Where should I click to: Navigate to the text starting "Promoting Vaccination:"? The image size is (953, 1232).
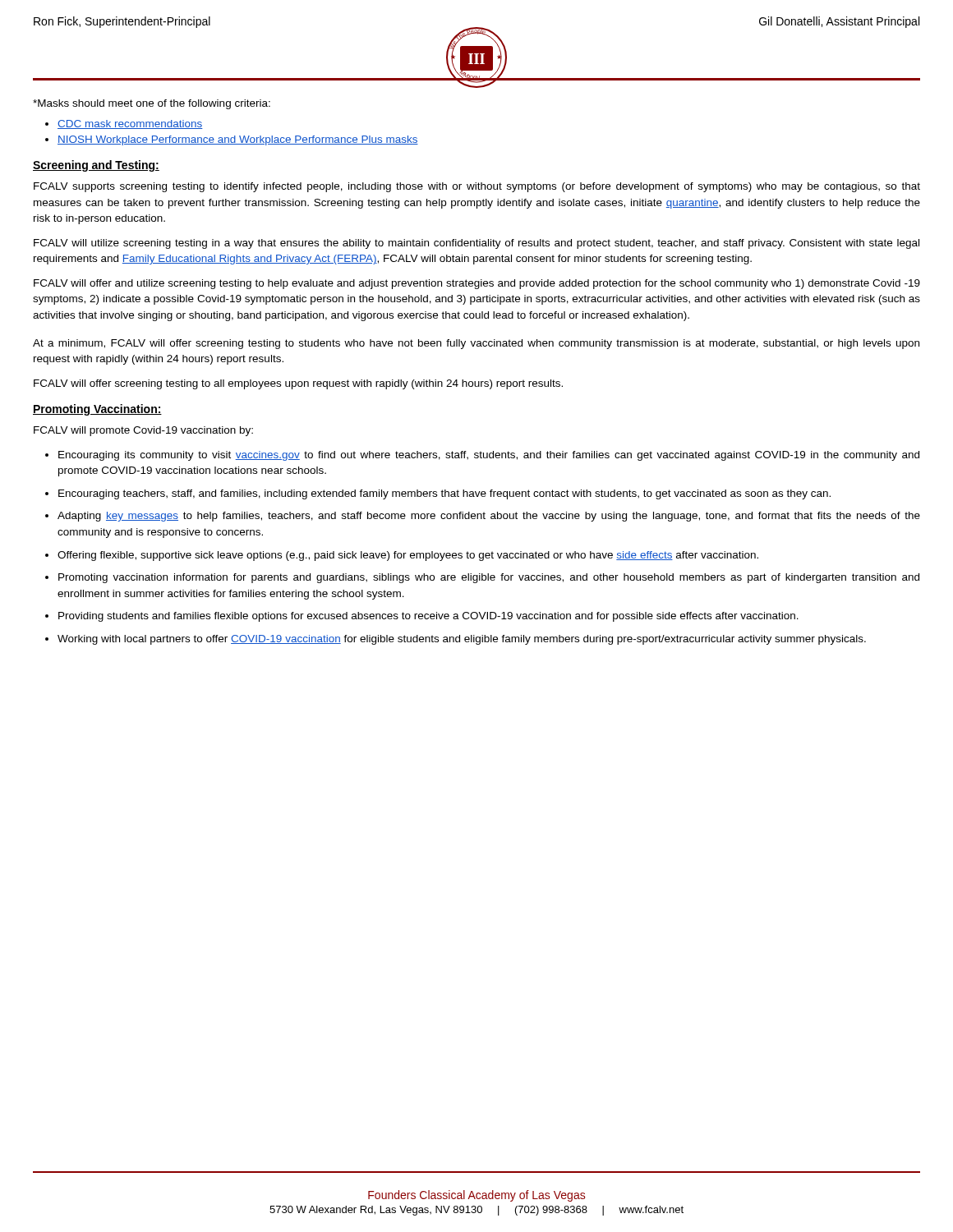coord(97,409)
